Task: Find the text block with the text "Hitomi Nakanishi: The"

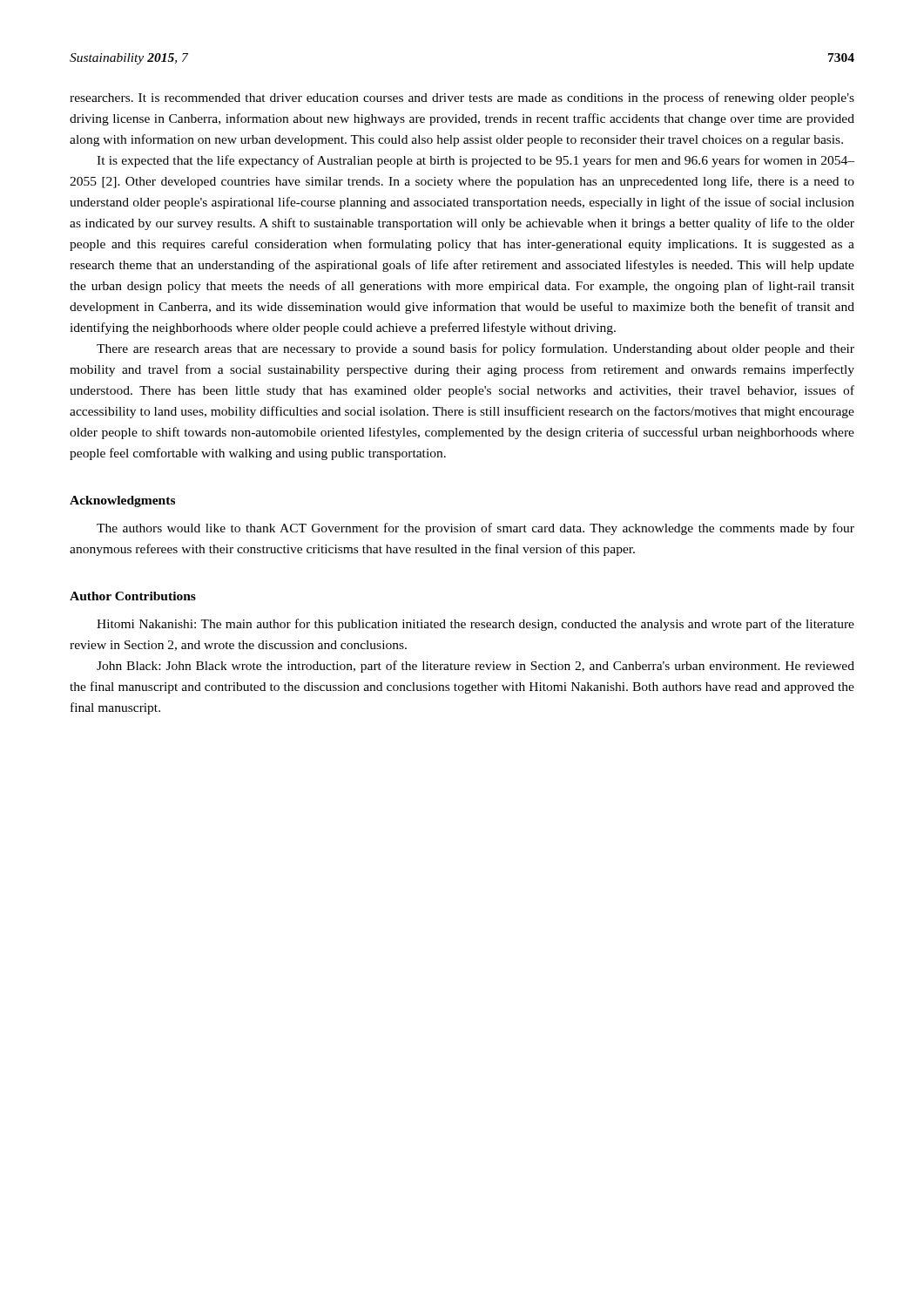Action: tap(462, 635)
